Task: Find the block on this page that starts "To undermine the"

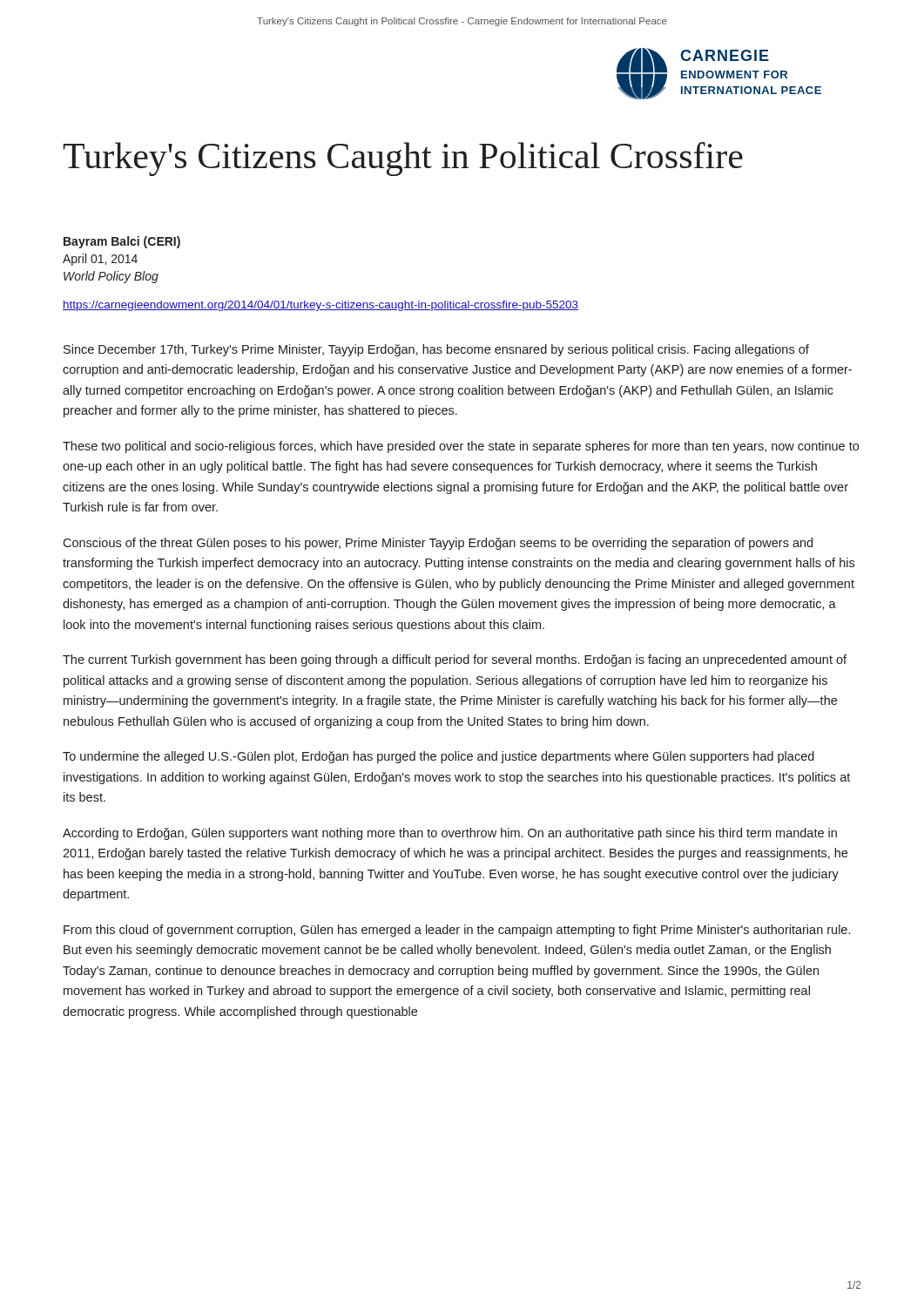Action: tap(462, 778)
